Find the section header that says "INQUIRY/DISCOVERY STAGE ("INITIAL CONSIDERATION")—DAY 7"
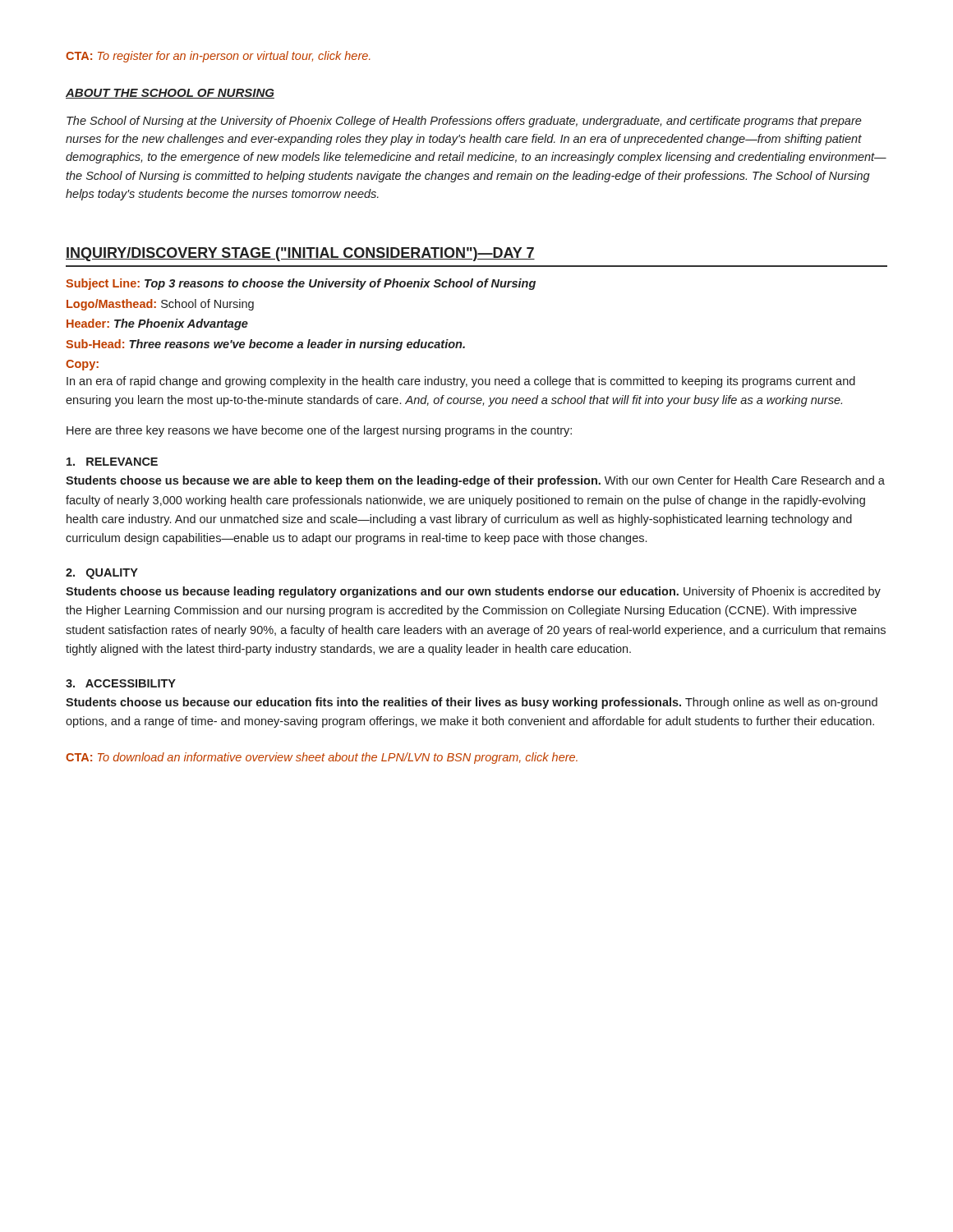This screenshot has width=953, height=1232. pyautogui.click(x=476, y=253)
